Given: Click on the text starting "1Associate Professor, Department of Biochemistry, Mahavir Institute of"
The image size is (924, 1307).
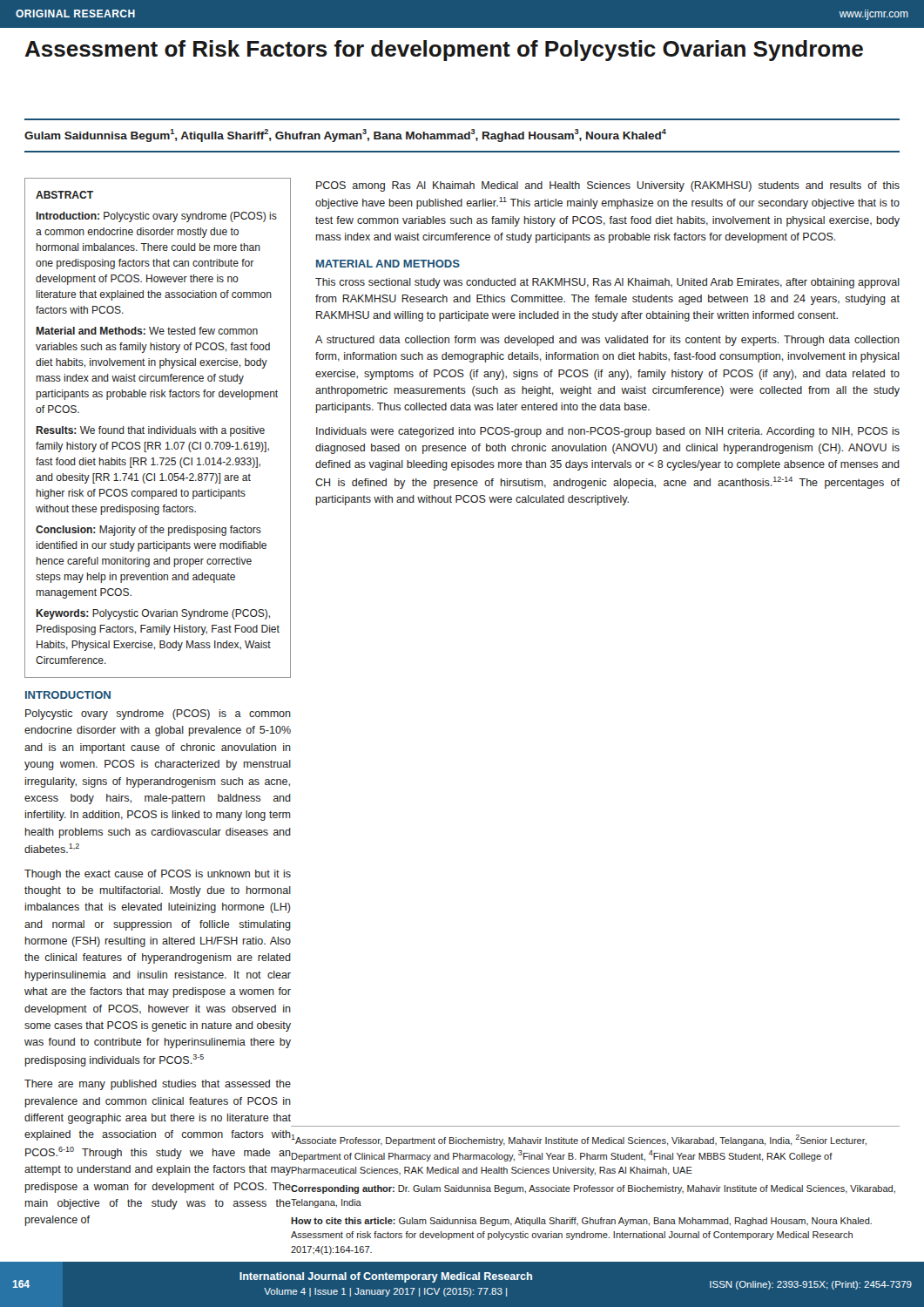Looking at the screenshot, I should (595, 1194).
